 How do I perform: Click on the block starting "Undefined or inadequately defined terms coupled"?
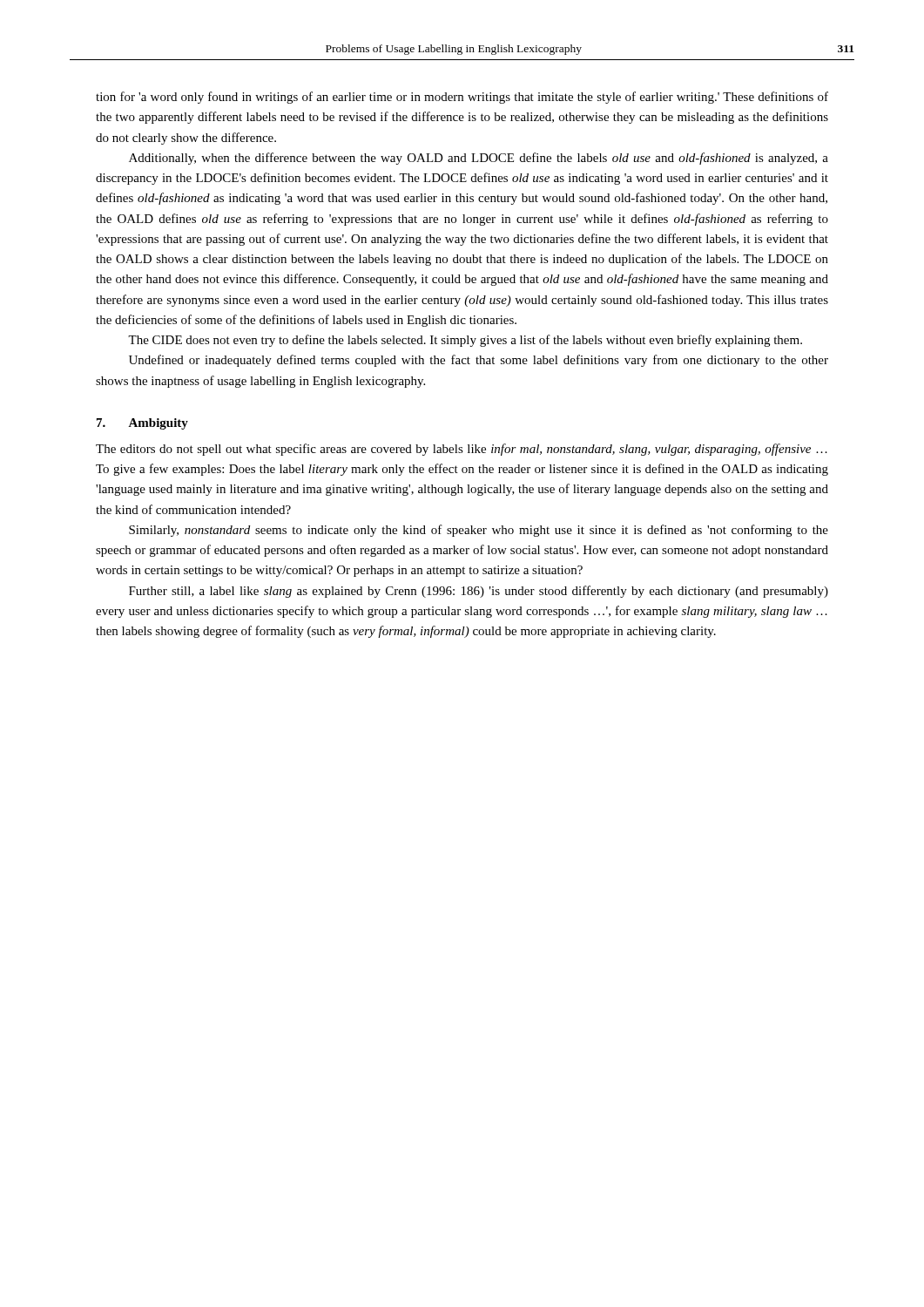pos(462,371)
